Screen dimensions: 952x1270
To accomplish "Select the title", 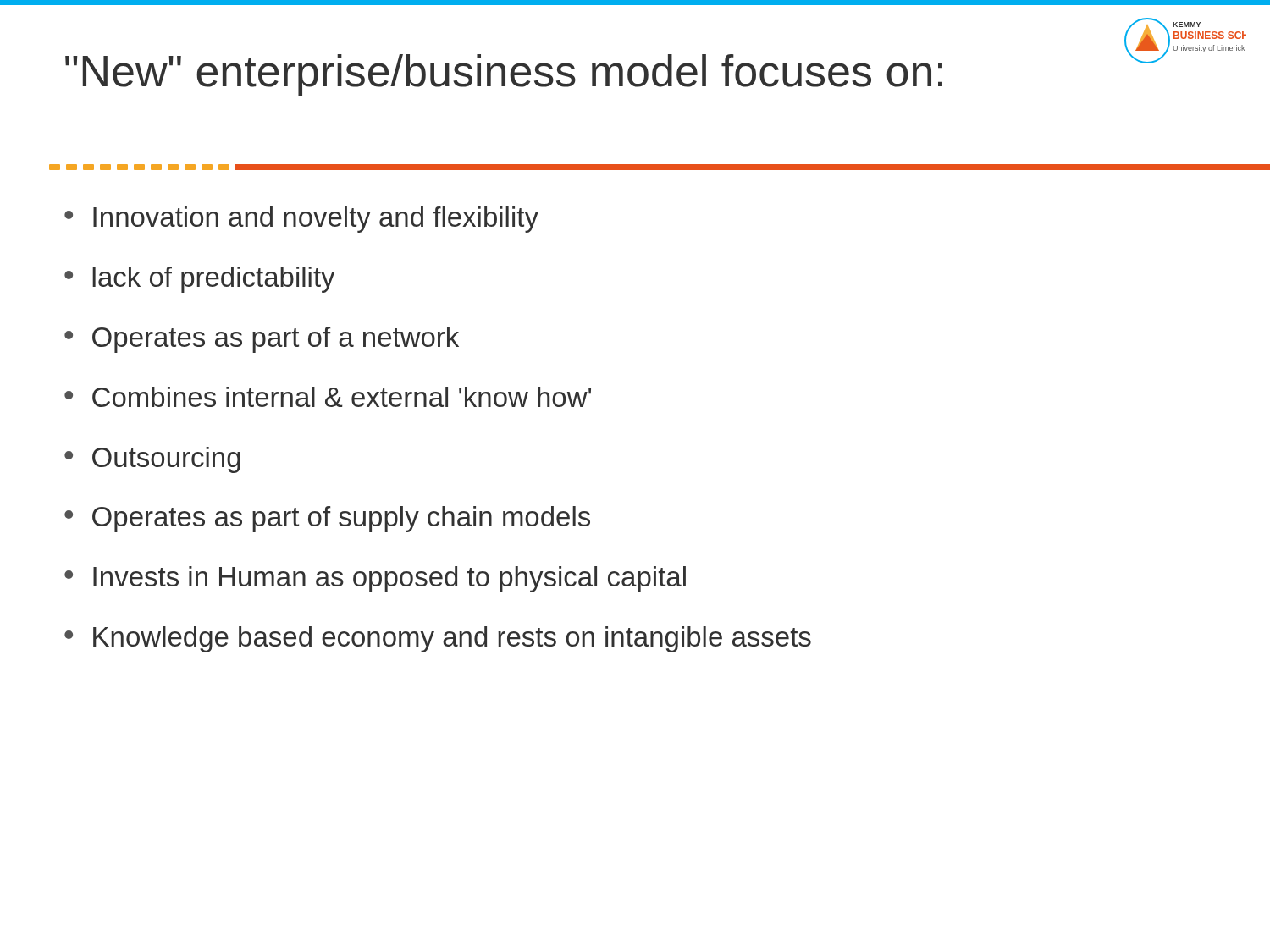I will pos(505,71).
